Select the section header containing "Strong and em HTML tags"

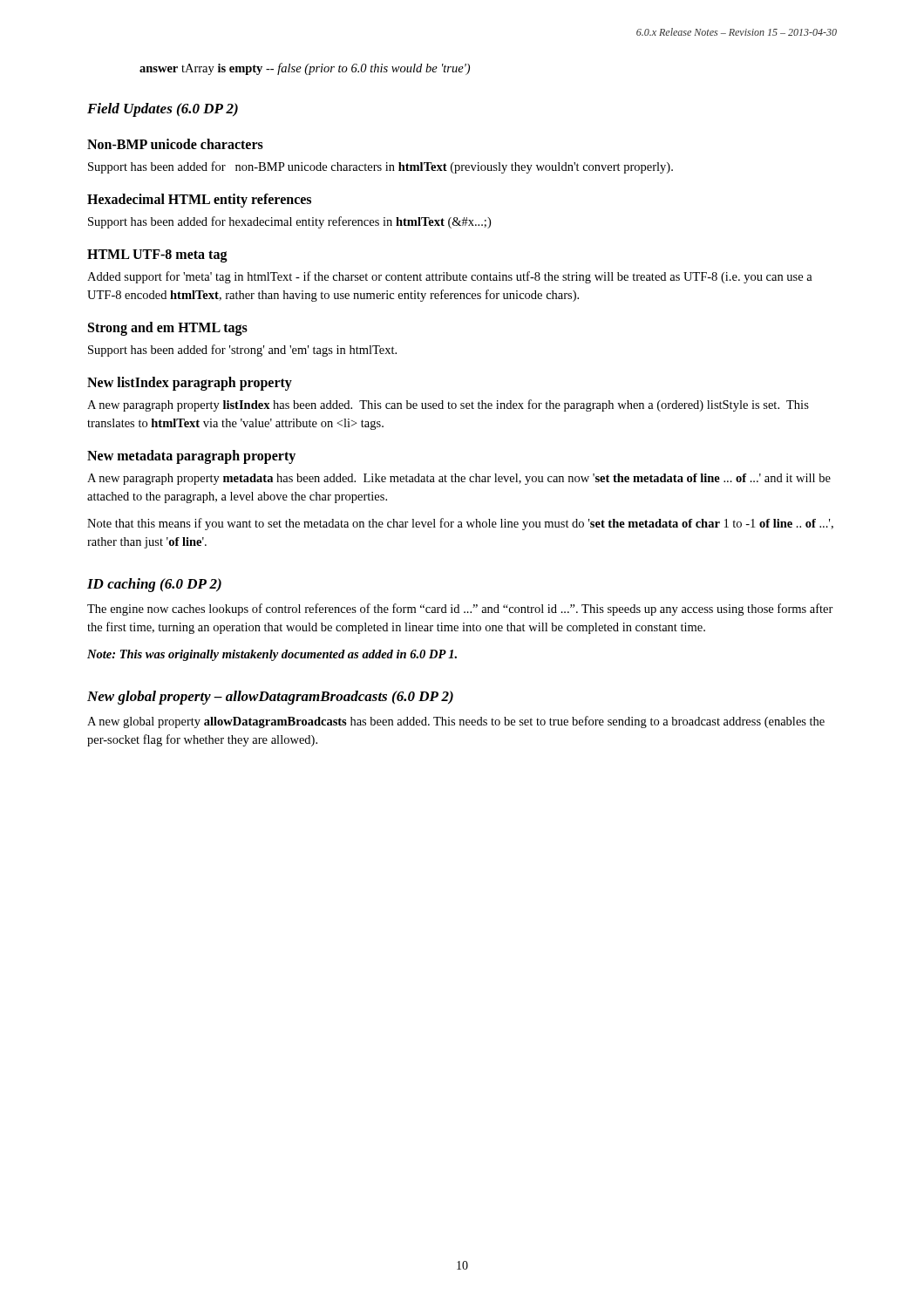coord(167,327)
